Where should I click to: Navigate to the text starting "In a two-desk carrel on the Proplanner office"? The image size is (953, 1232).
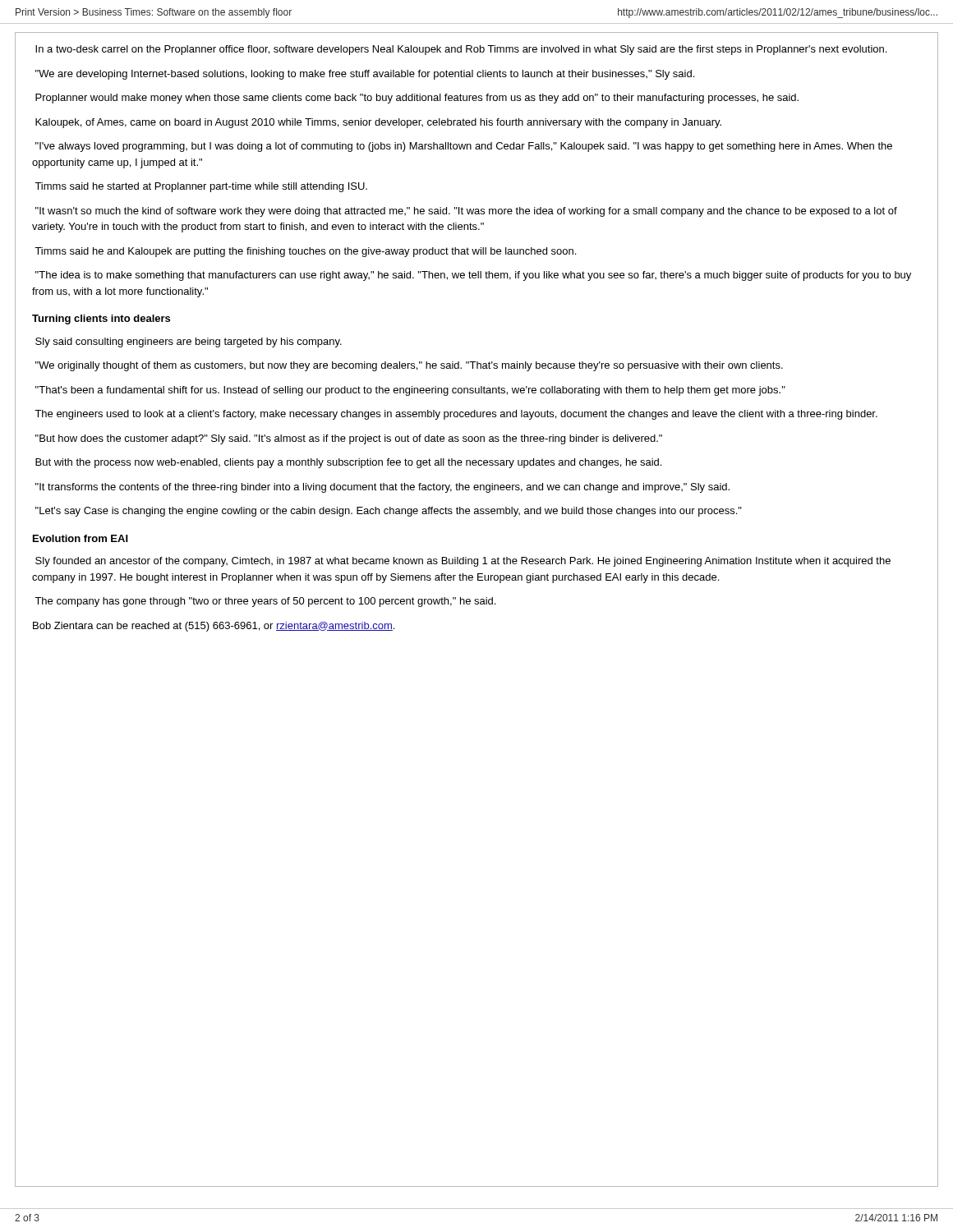point(460,49)
